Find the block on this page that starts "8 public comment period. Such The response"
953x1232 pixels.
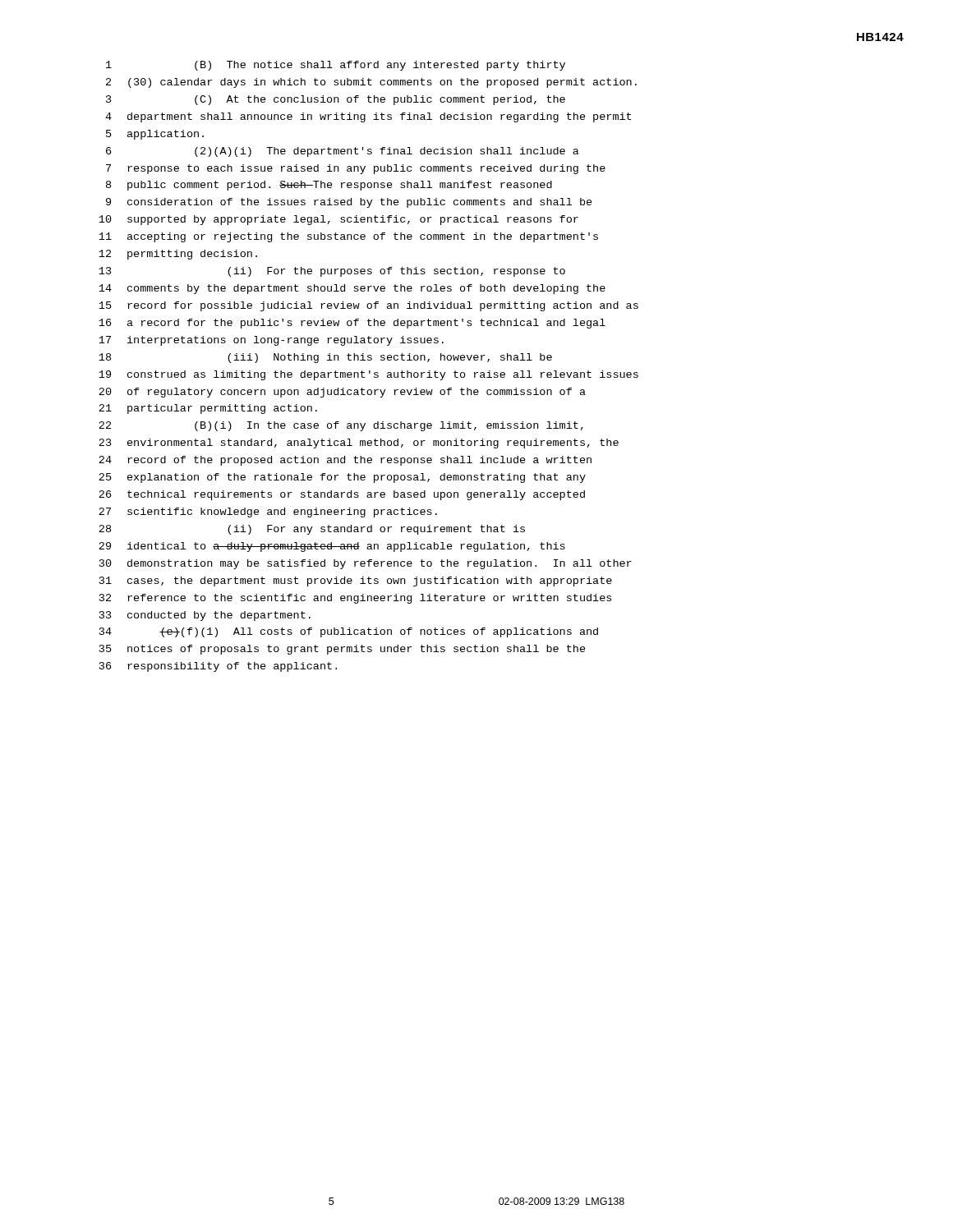point(485,186)
